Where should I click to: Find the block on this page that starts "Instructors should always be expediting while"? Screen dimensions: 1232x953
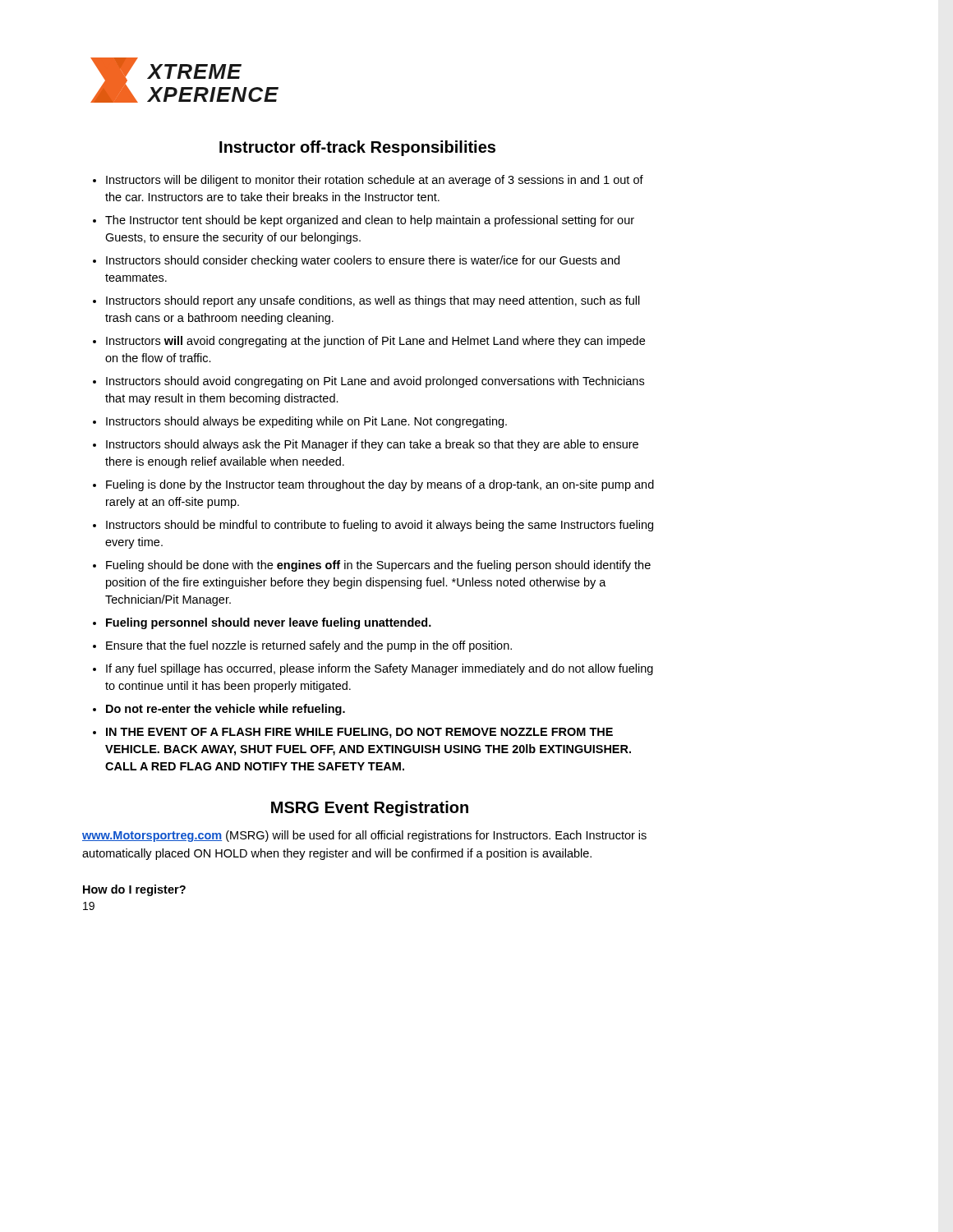381,422
